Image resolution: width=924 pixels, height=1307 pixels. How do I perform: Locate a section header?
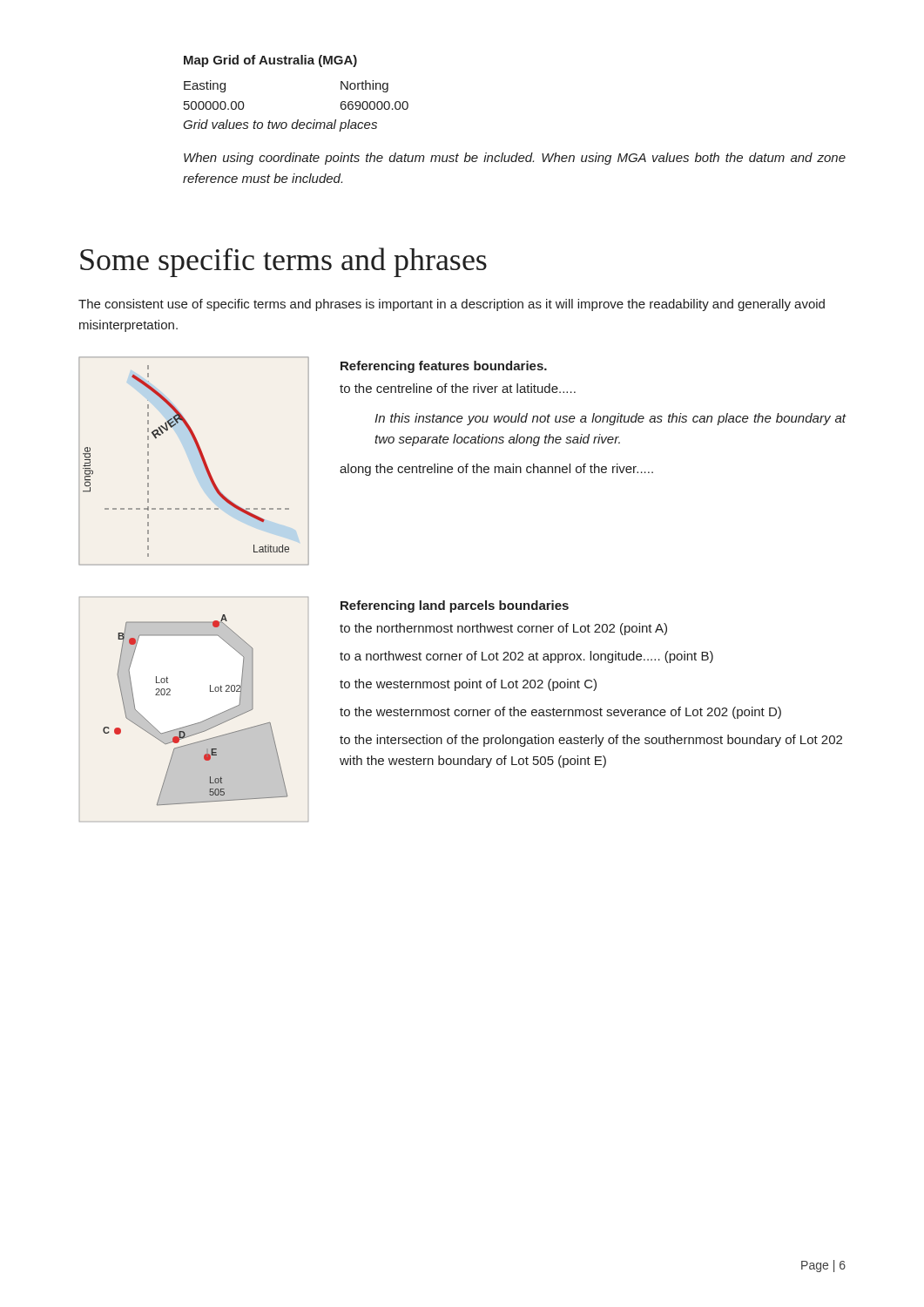514,92
